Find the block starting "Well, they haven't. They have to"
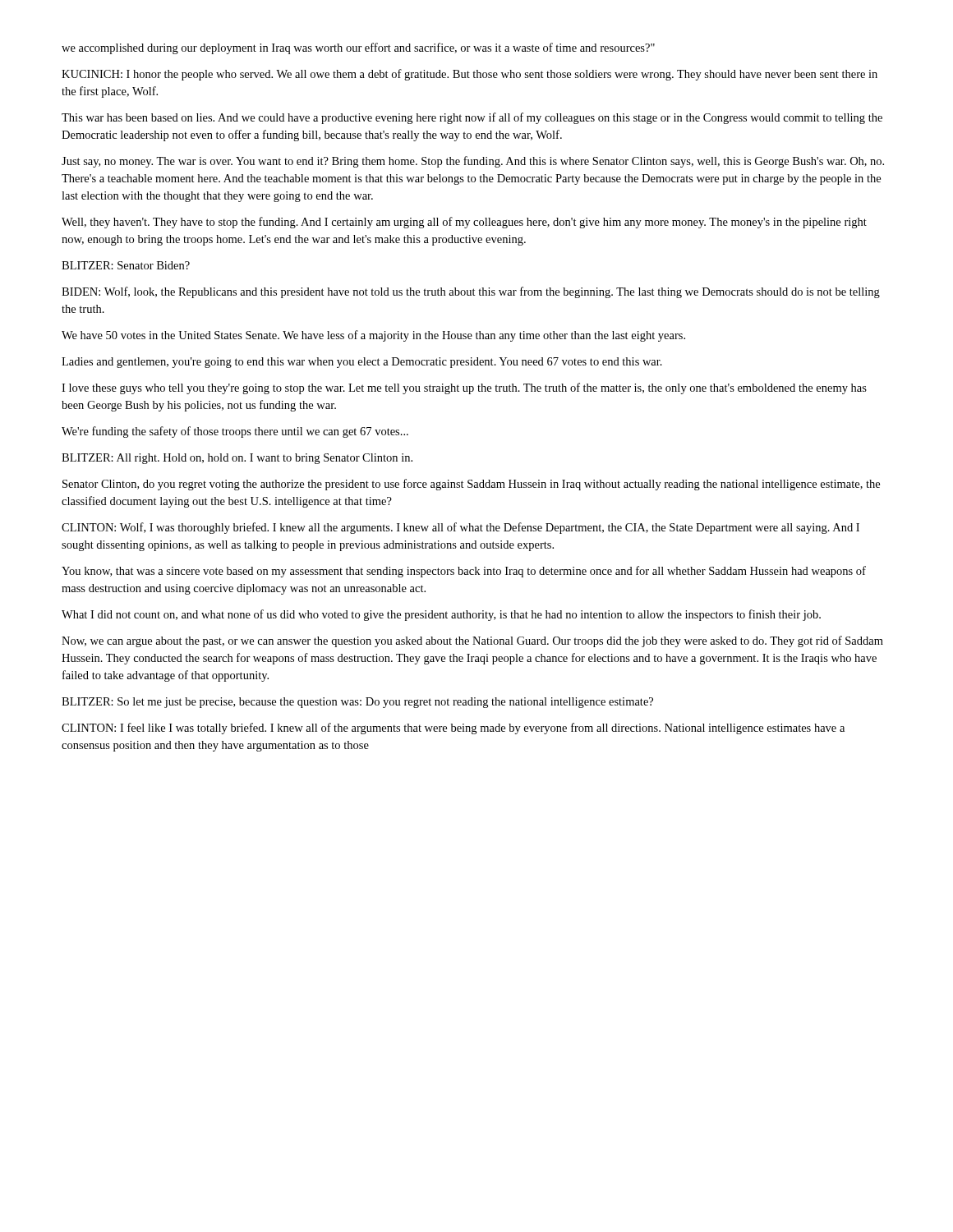Image resolution: width=953 pixels, height=1232 pixels. click(464, 231)
